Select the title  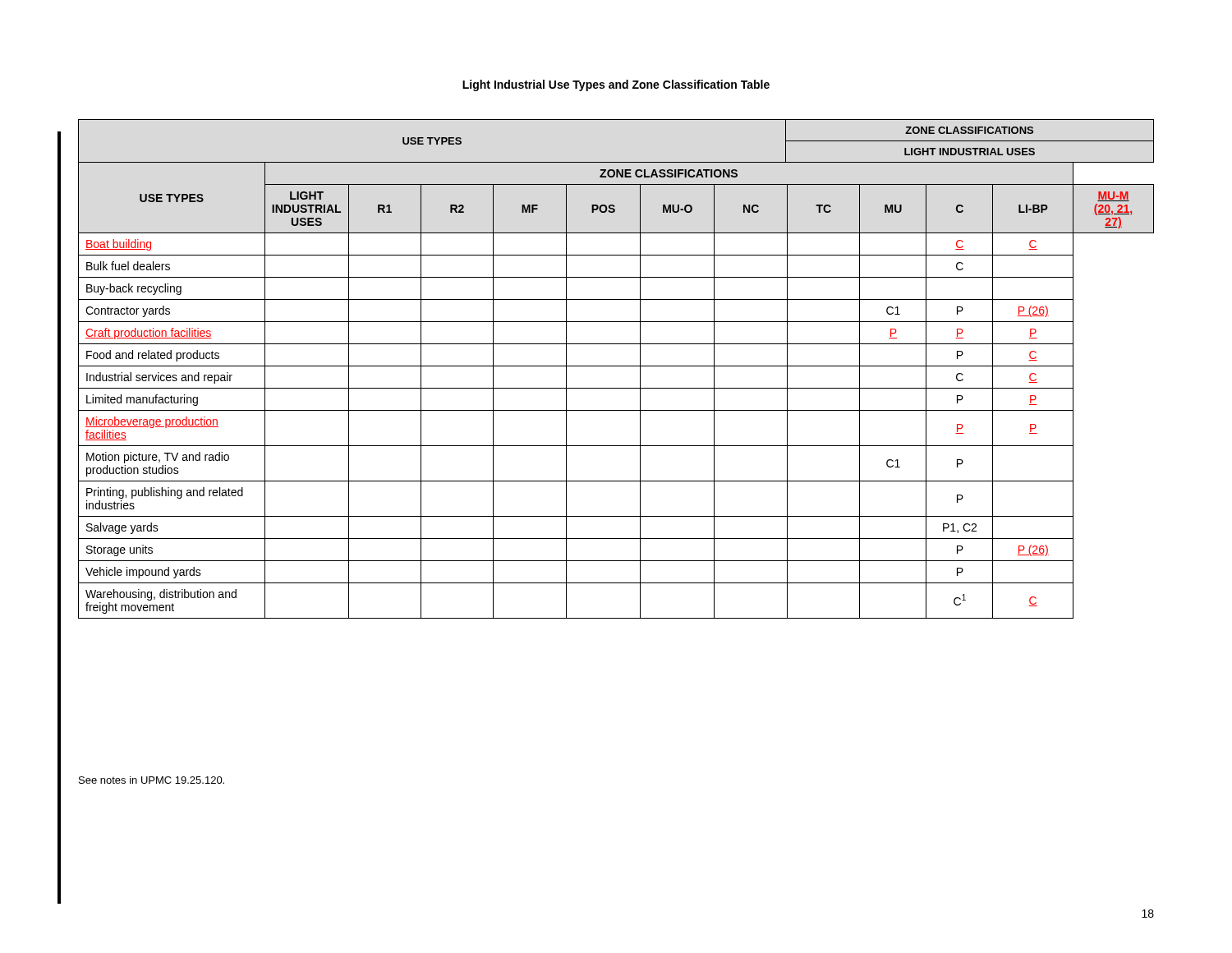616,85
